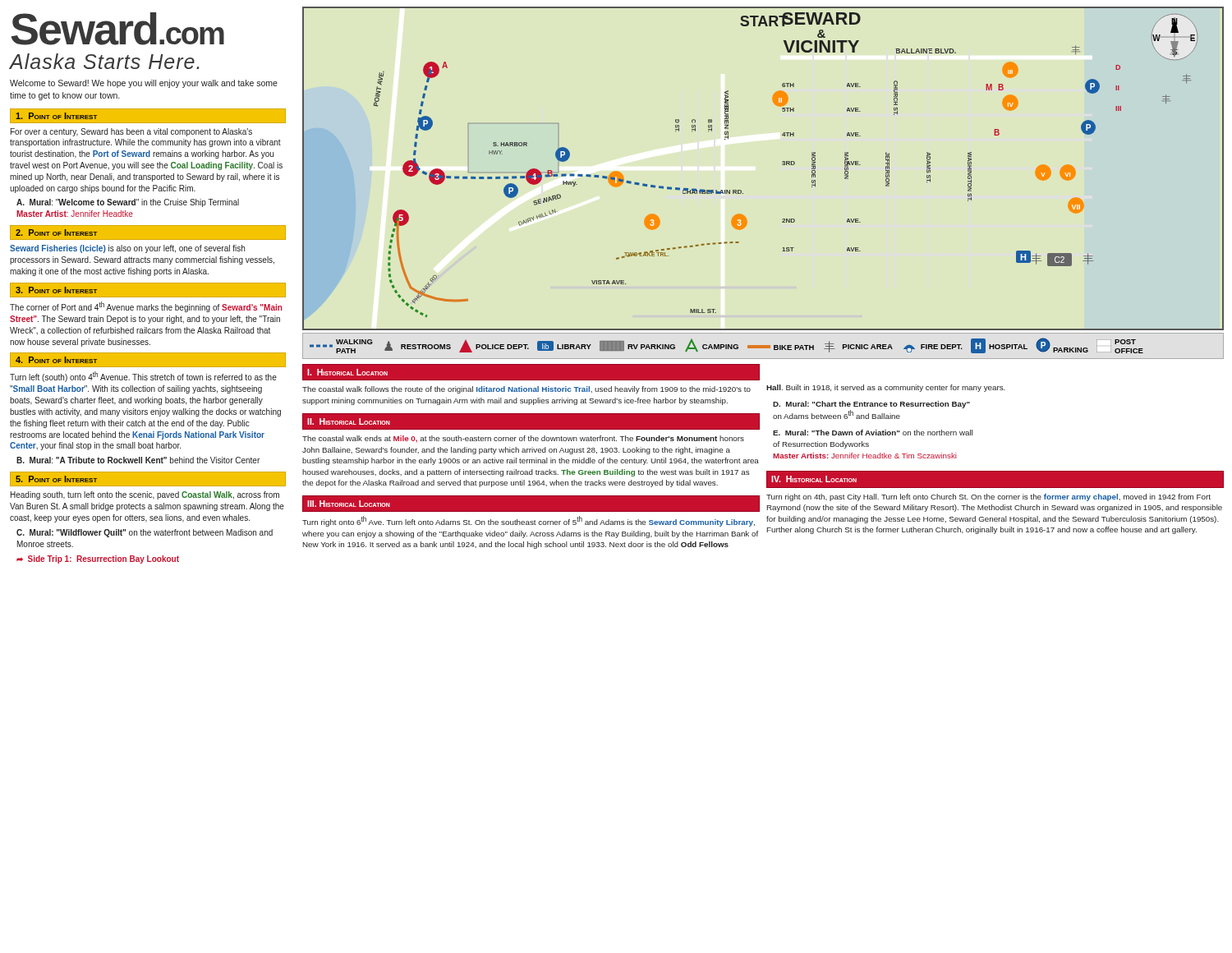Find the block on this page that starts "C. Mural: "Wildflower Quilt""
1232x953 pixels.
click(145, 538)
